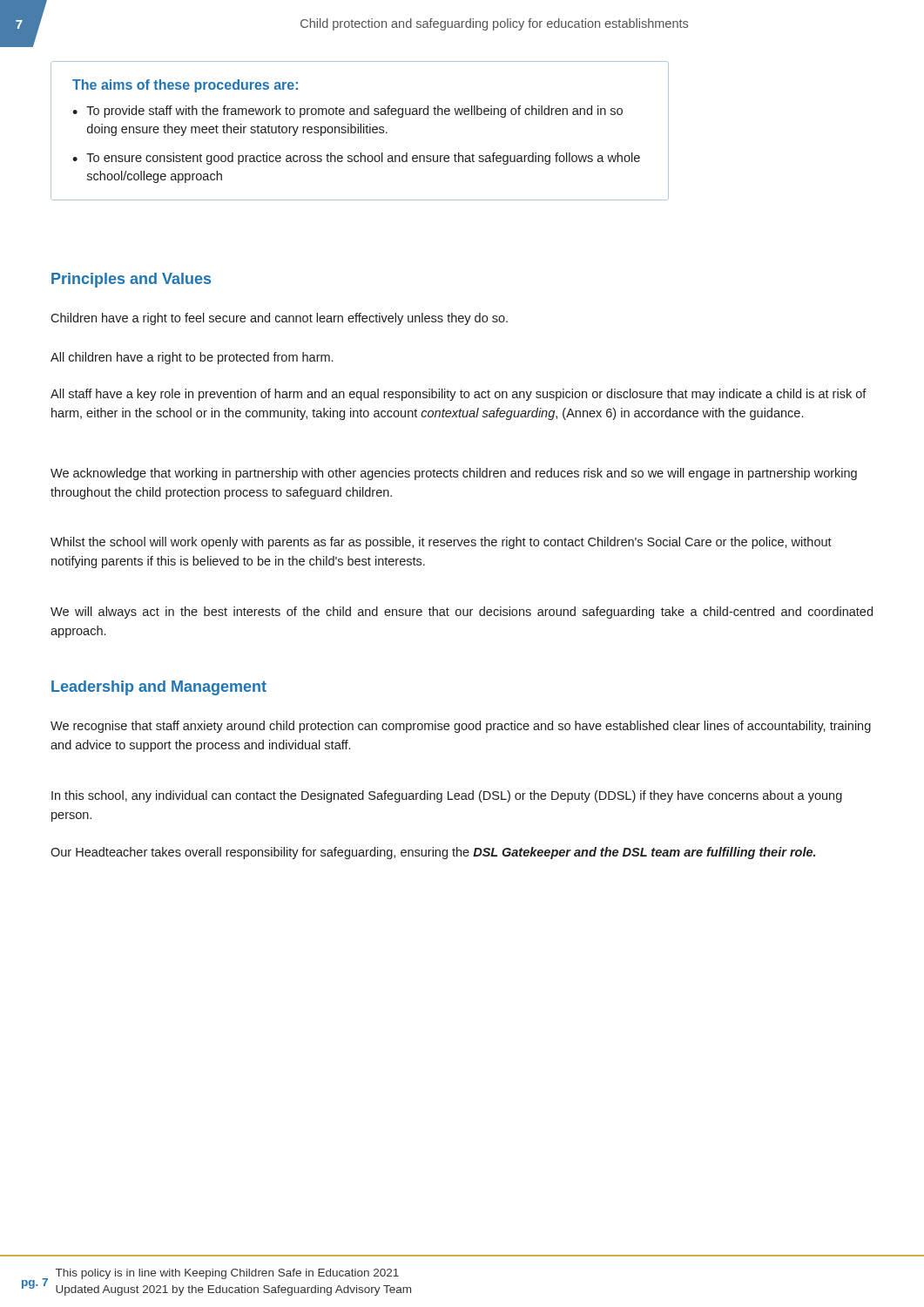Point to the block beginning "We recognise that"
924x1307 pixels.
(461, 735)
